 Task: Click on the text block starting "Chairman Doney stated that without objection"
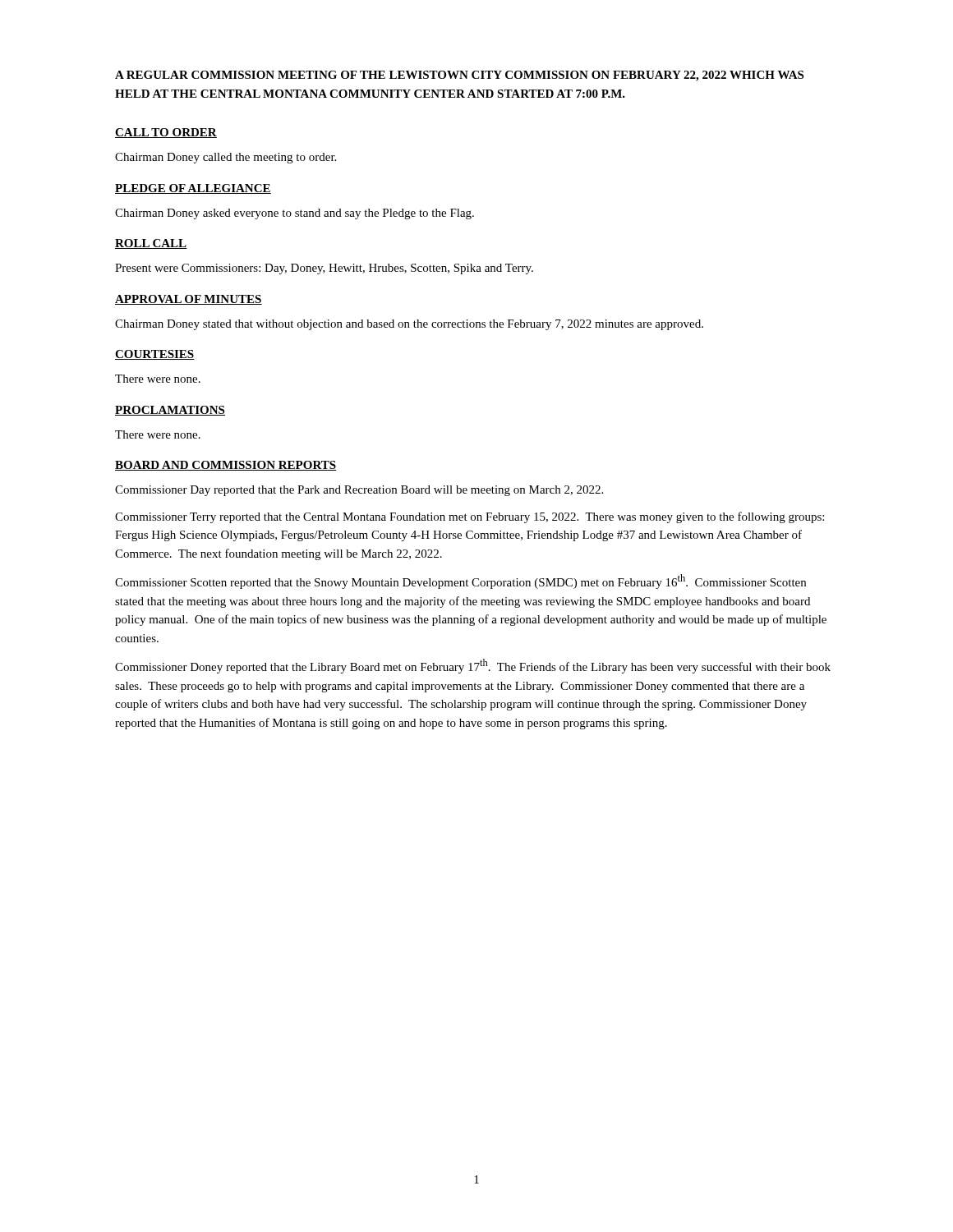pos(410,323)
